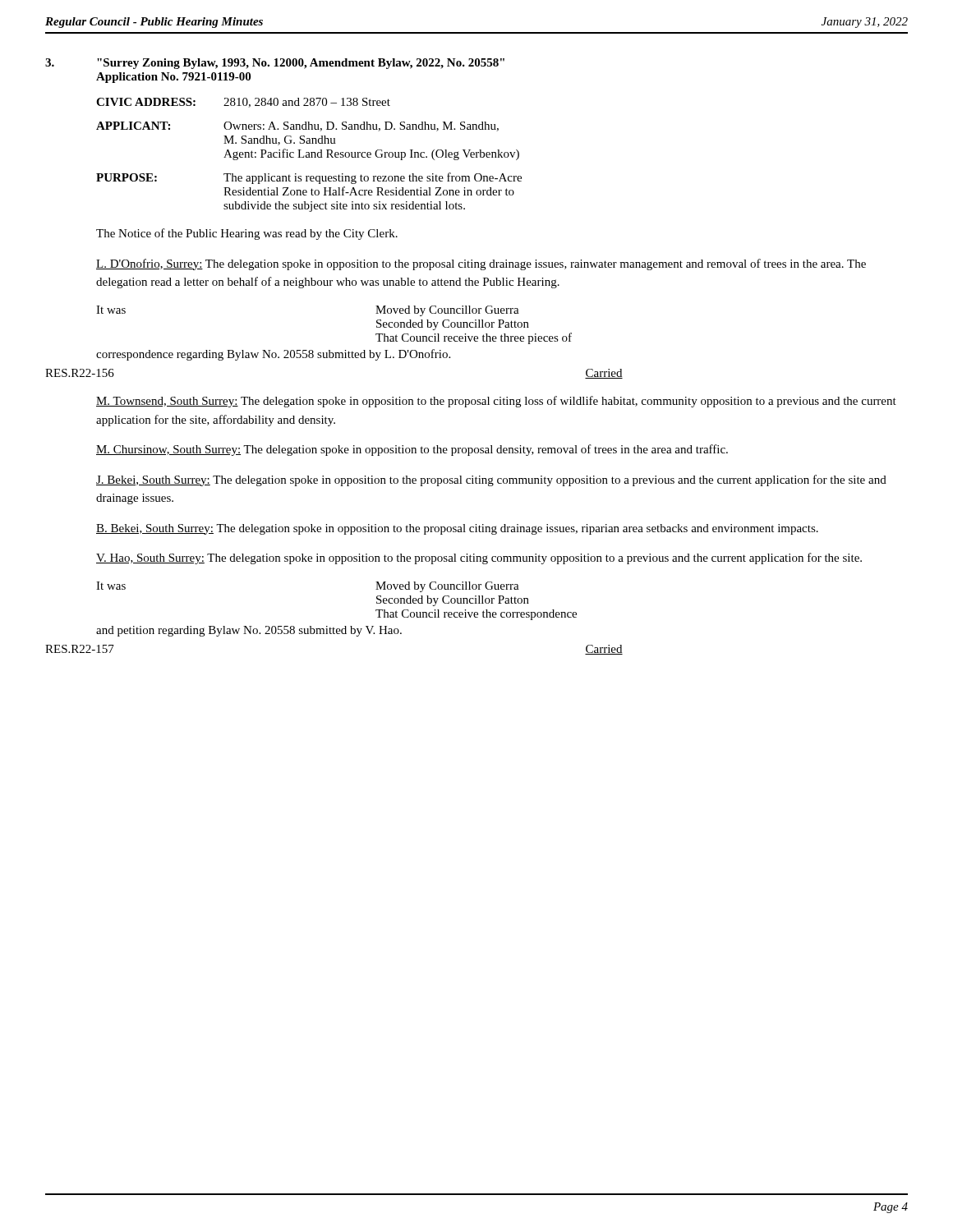Viewport: 953px width, 1232px height.
Task: Where is the passage that starts "correspondence regarding Bylaw No."?
Action: pos(274,354)
